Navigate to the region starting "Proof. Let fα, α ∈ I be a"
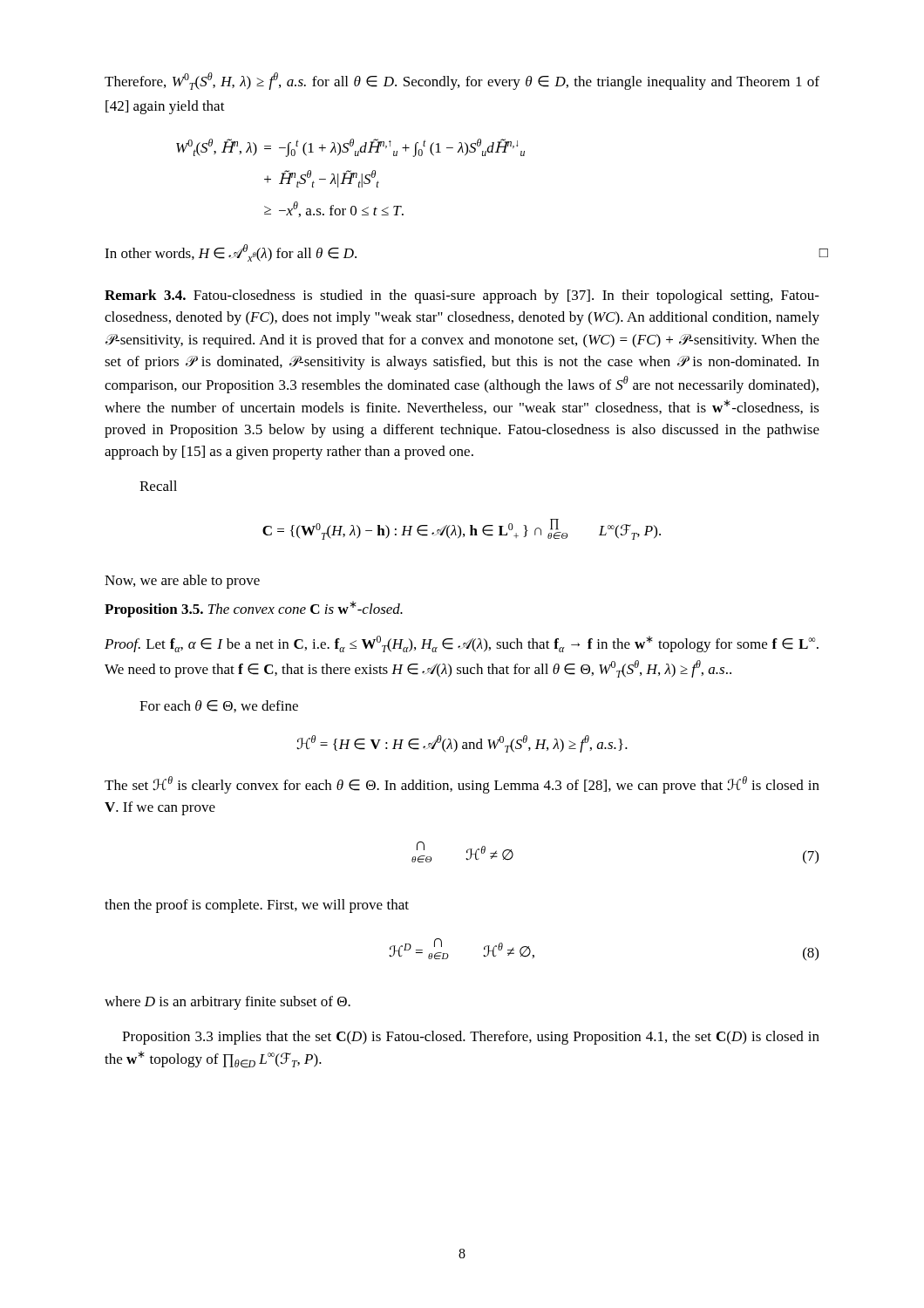The height and width of the screenshot is (1308, 924). coord(462,657)
